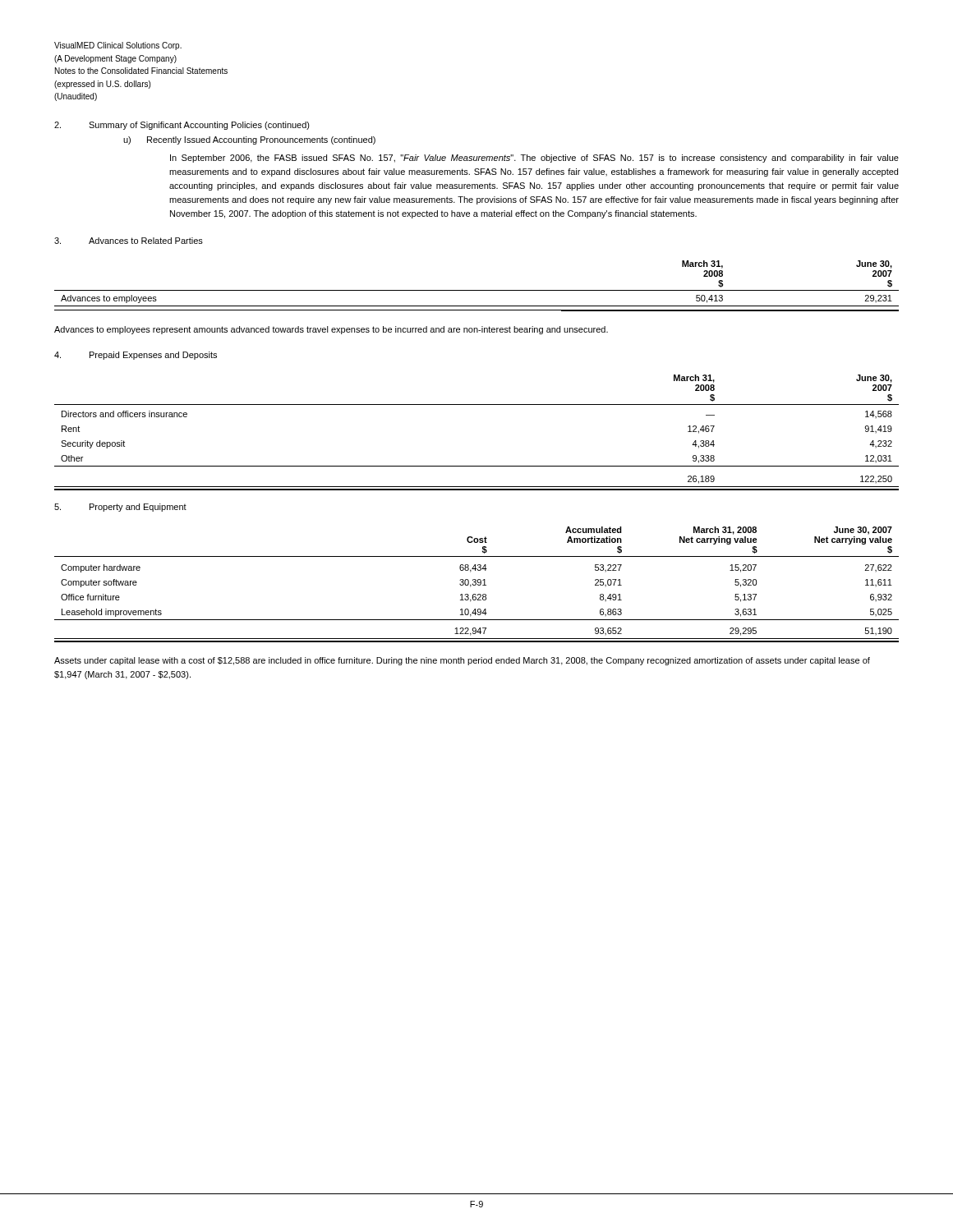This screenshot has width=953, height=1232.
Task: Locate the passage starting "4. Prepaid Expenses and Deposits"
Action: (136, 356)
